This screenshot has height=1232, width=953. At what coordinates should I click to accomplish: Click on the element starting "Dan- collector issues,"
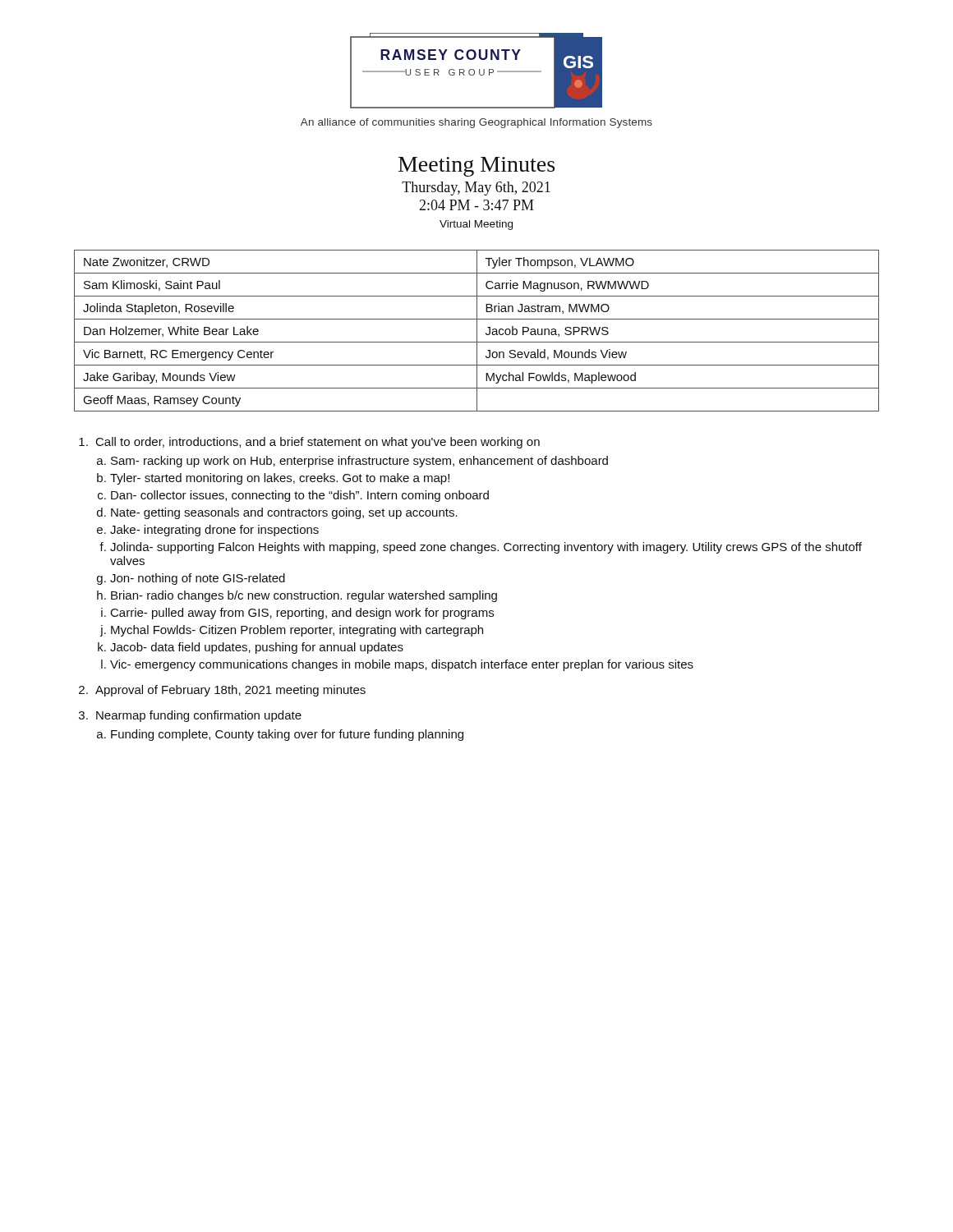300,495
